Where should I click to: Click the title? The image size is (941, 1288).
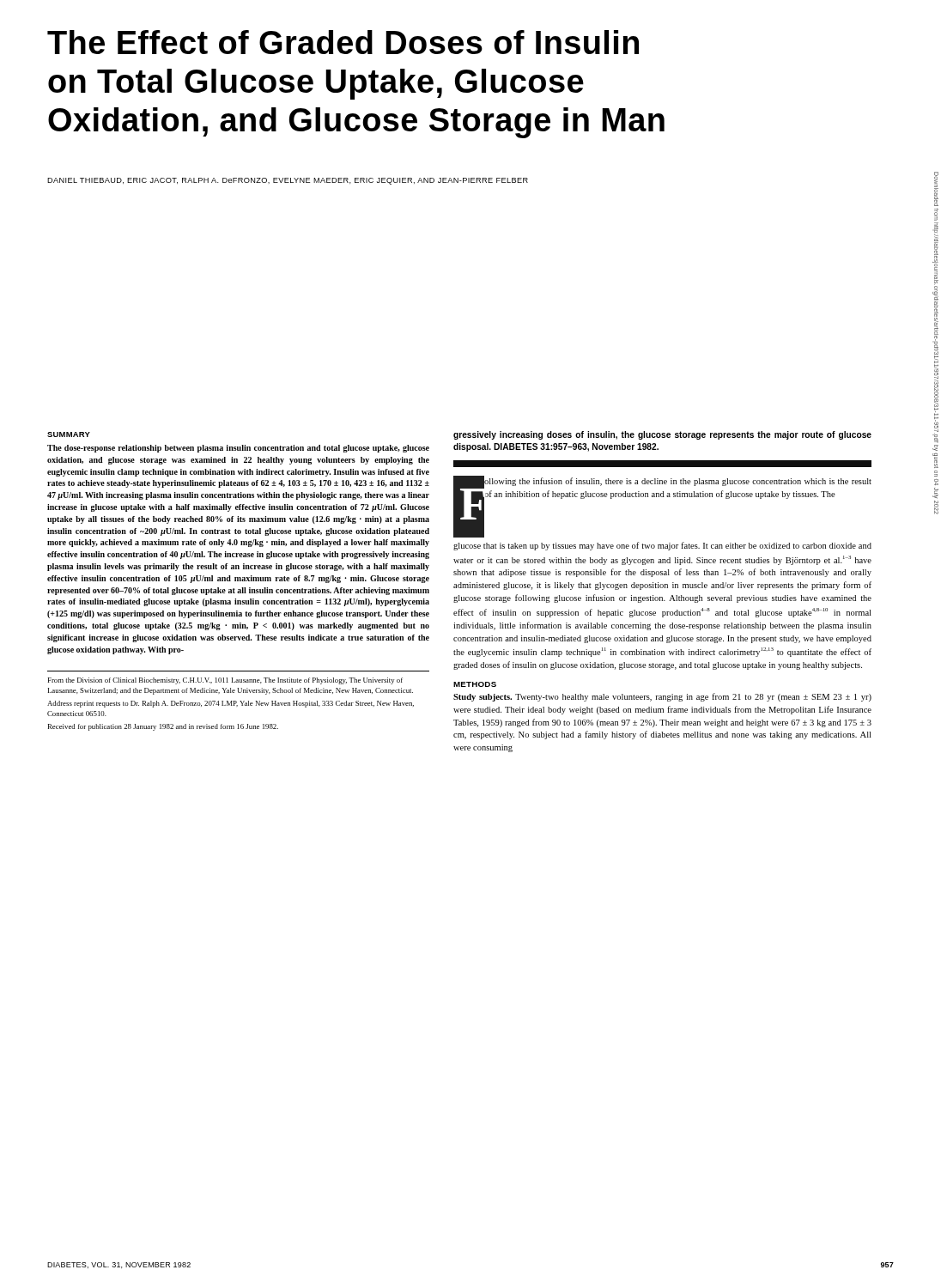[x=399, y=82]
